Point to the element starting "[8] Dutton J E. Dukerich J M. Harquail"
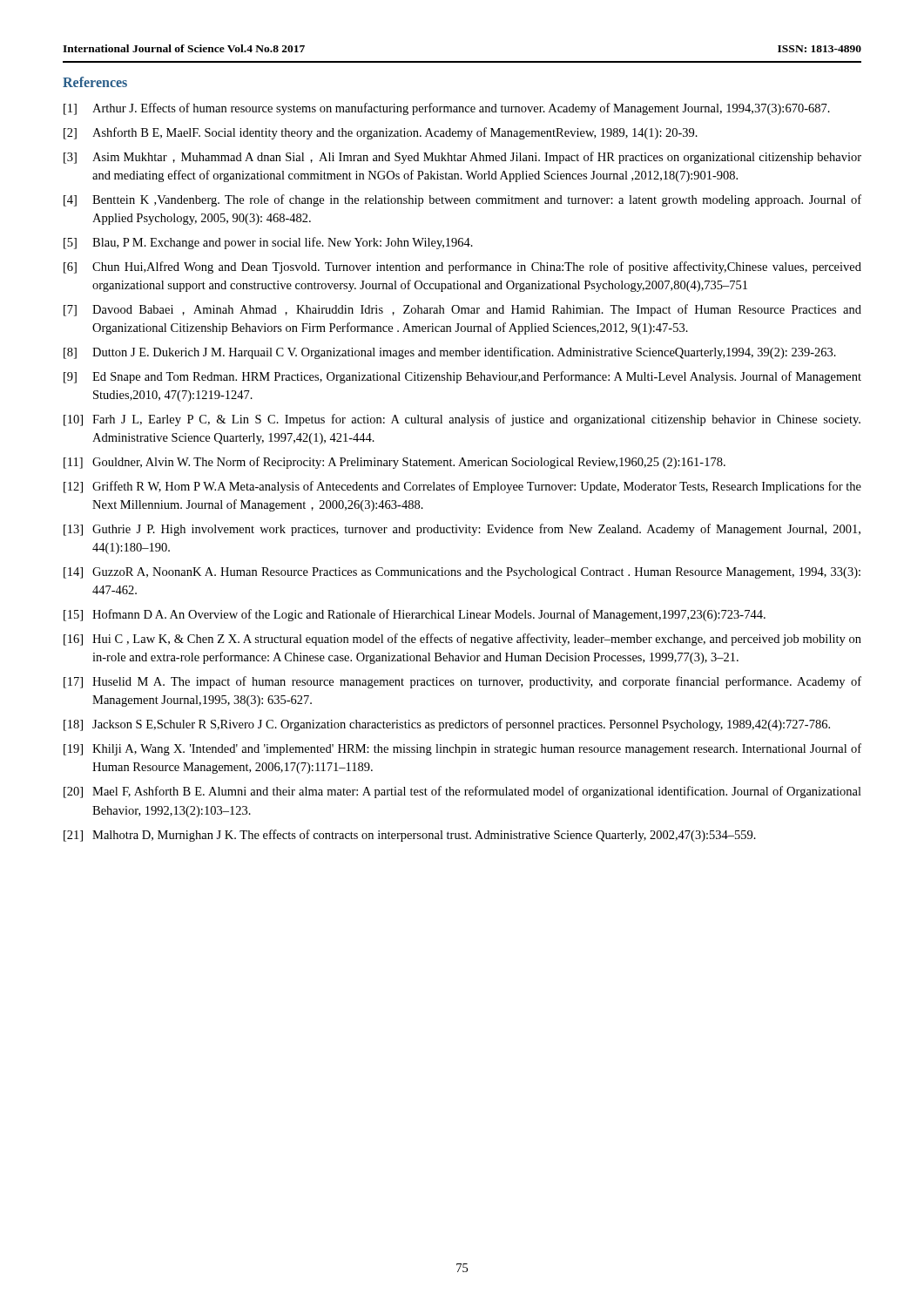 (450, 353)
